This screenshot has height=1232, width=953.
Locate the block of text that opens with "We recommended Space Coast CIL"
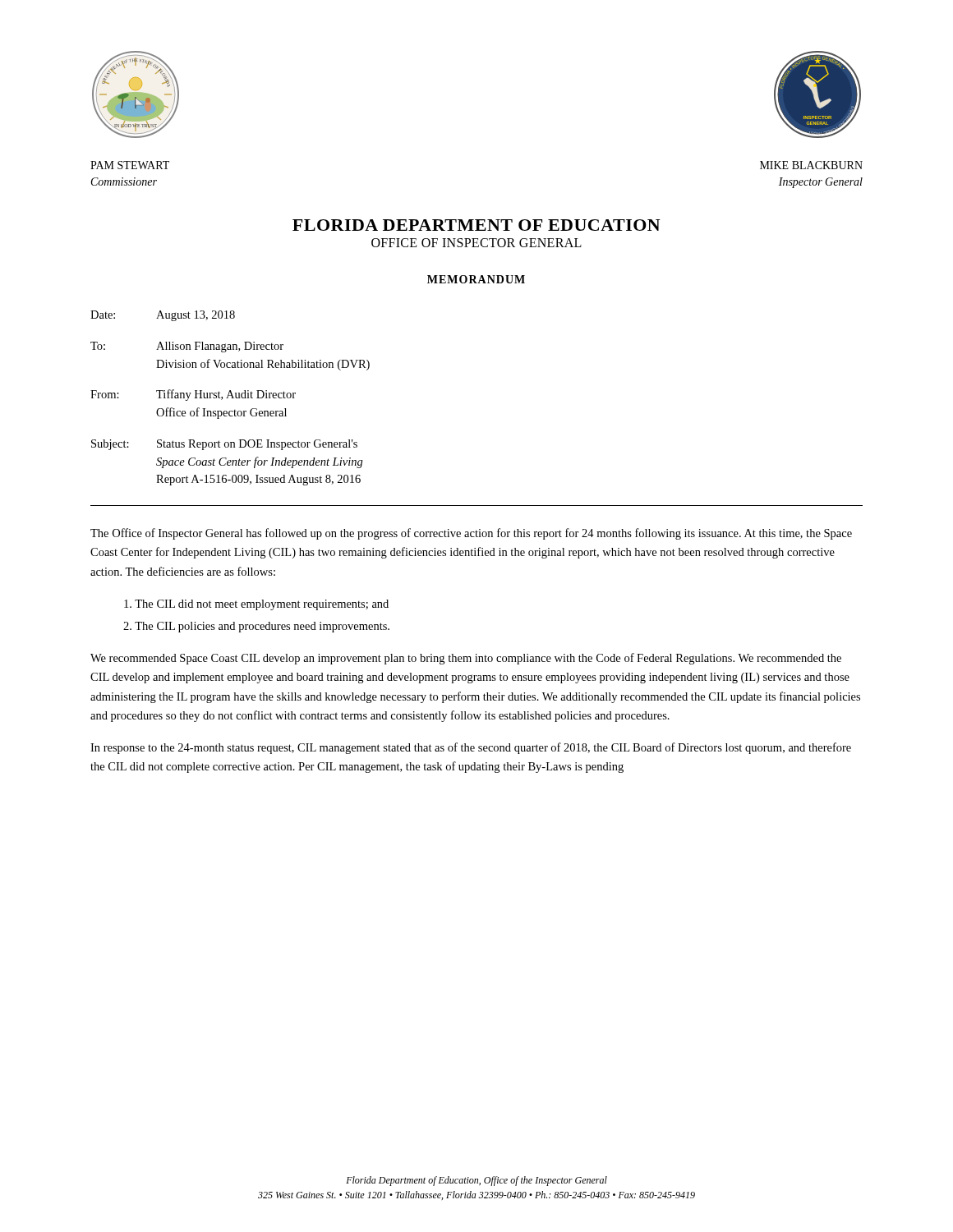tap(476, 687)
